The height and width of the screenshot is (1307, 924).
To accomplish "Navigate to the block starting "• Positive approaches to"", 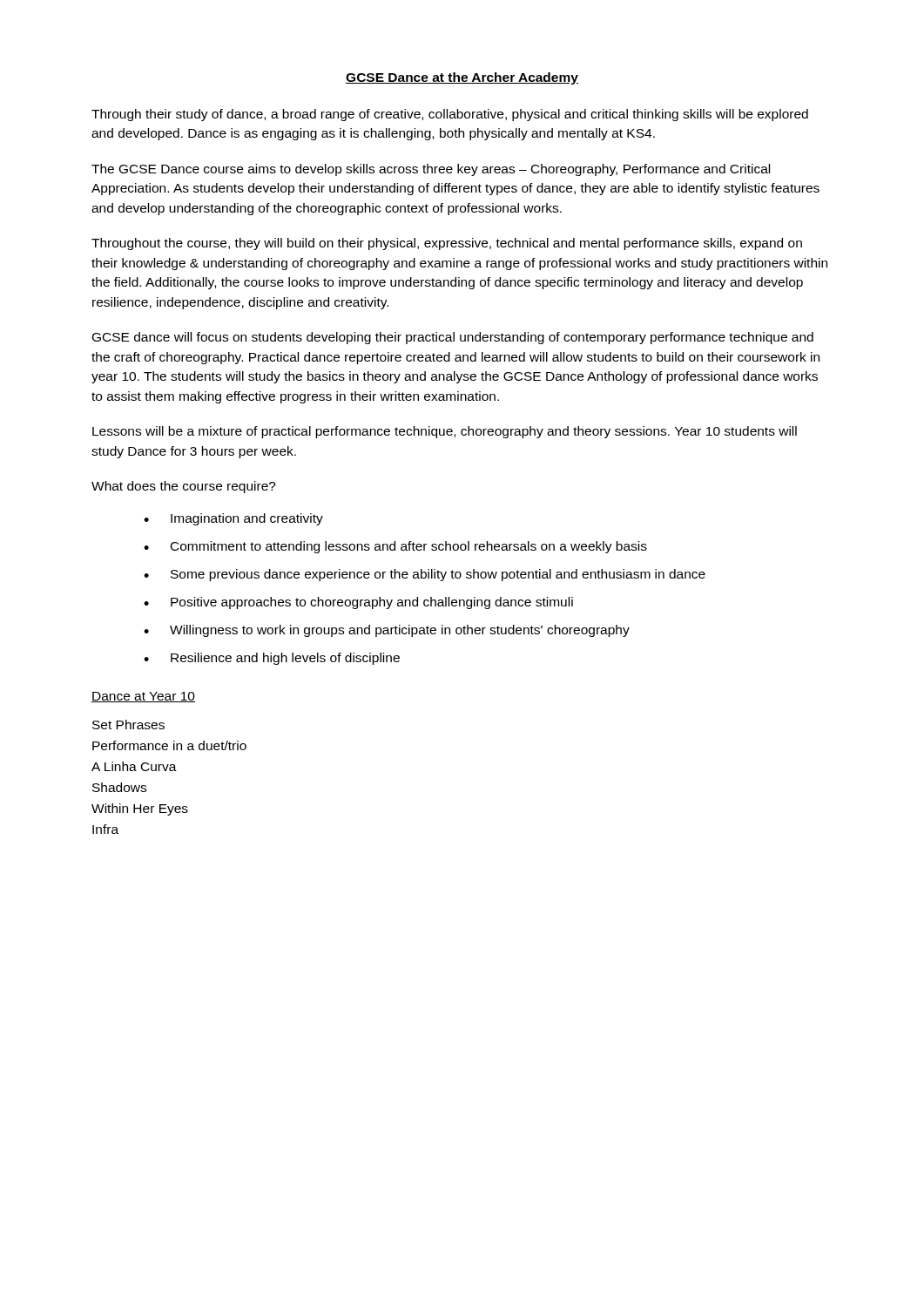I will (359, 604).
